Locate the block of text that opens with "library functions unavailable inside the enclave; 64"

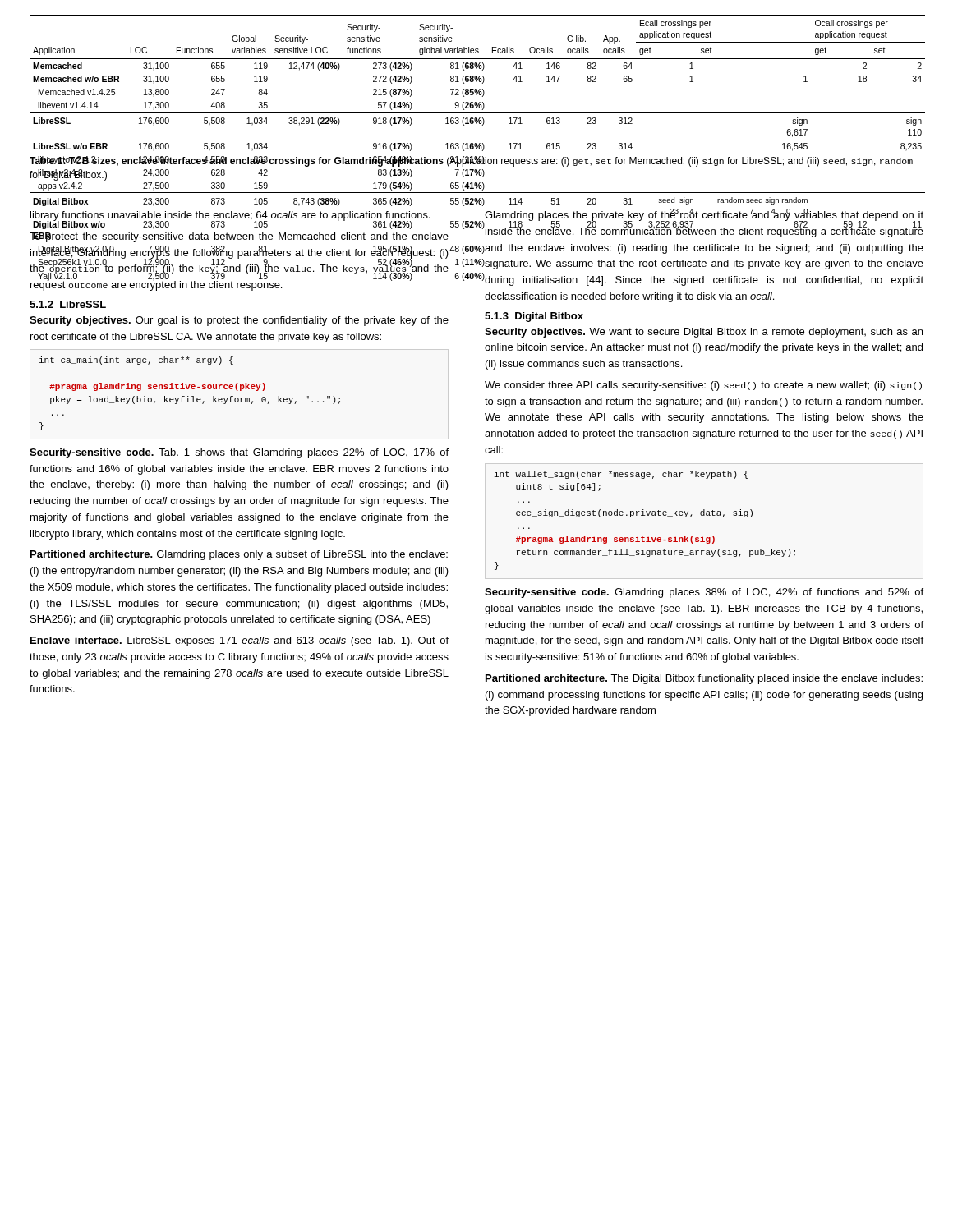[x=230, y=215]
